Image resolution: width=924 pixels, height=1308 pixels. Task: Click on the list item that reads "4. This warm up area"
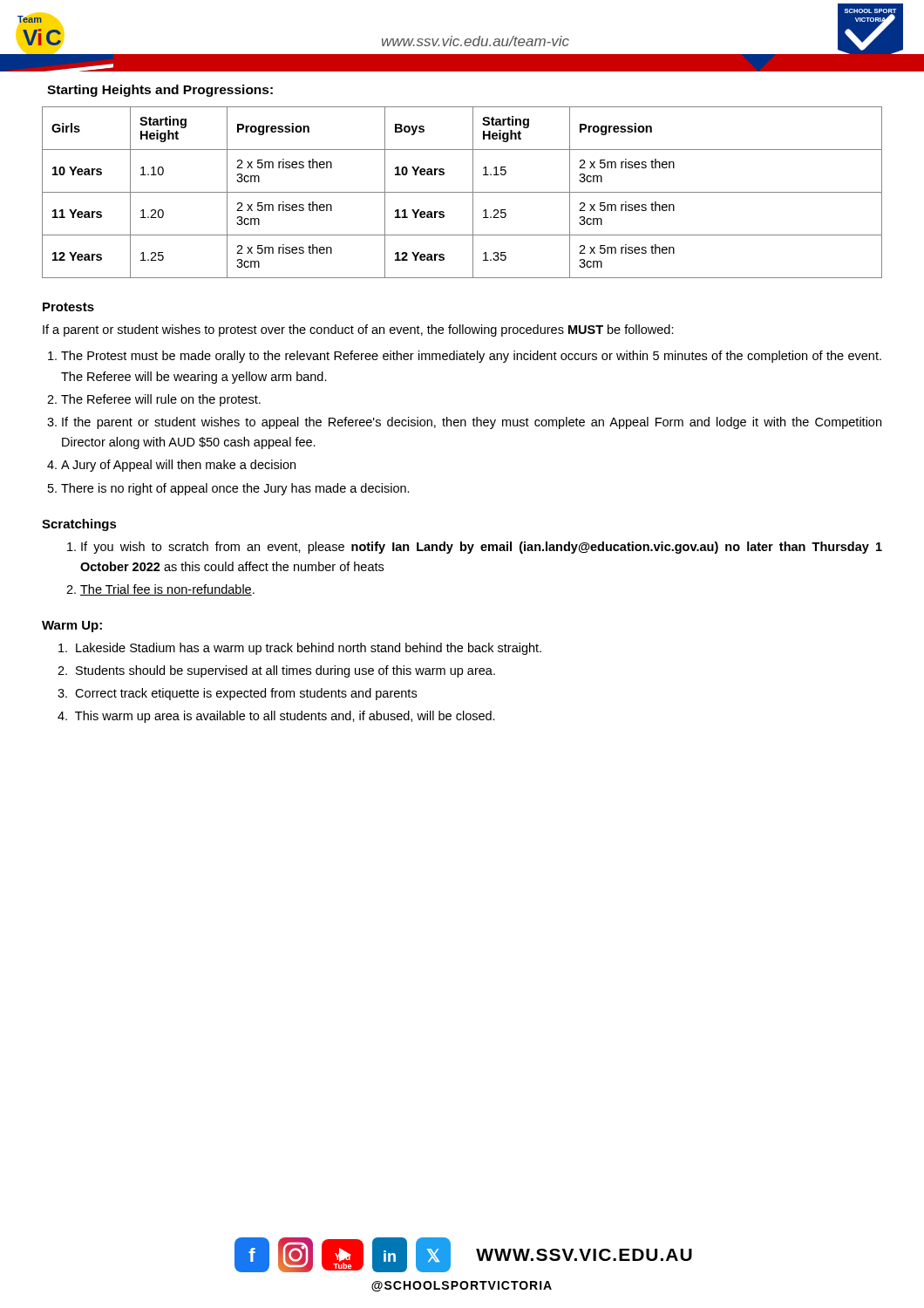tap(277, 716)
